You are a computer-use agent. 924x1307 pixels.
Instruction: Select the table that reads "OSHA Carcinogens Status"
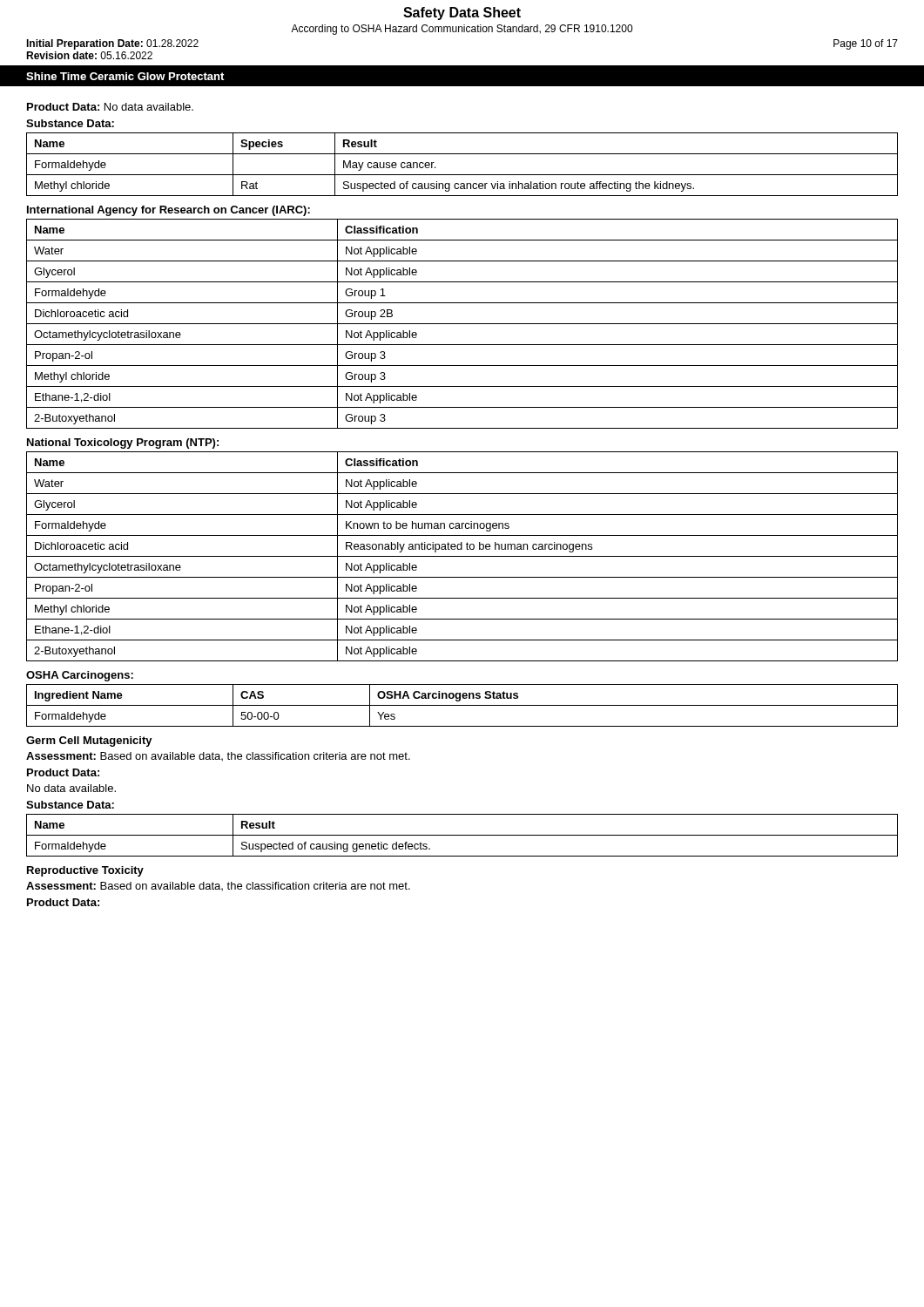[x=462, y=705]
